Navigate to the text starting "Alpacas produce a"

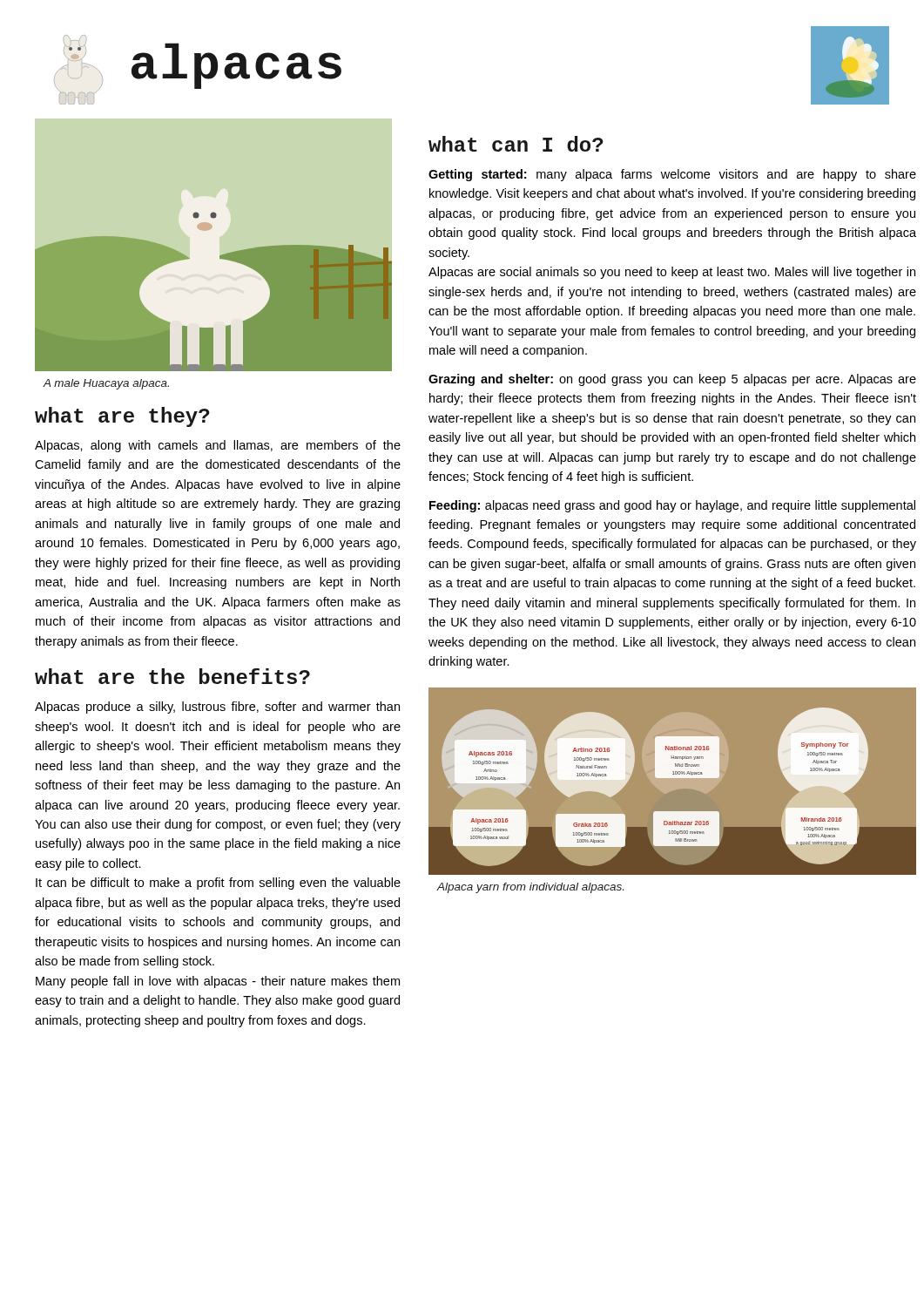pos(217,708)
